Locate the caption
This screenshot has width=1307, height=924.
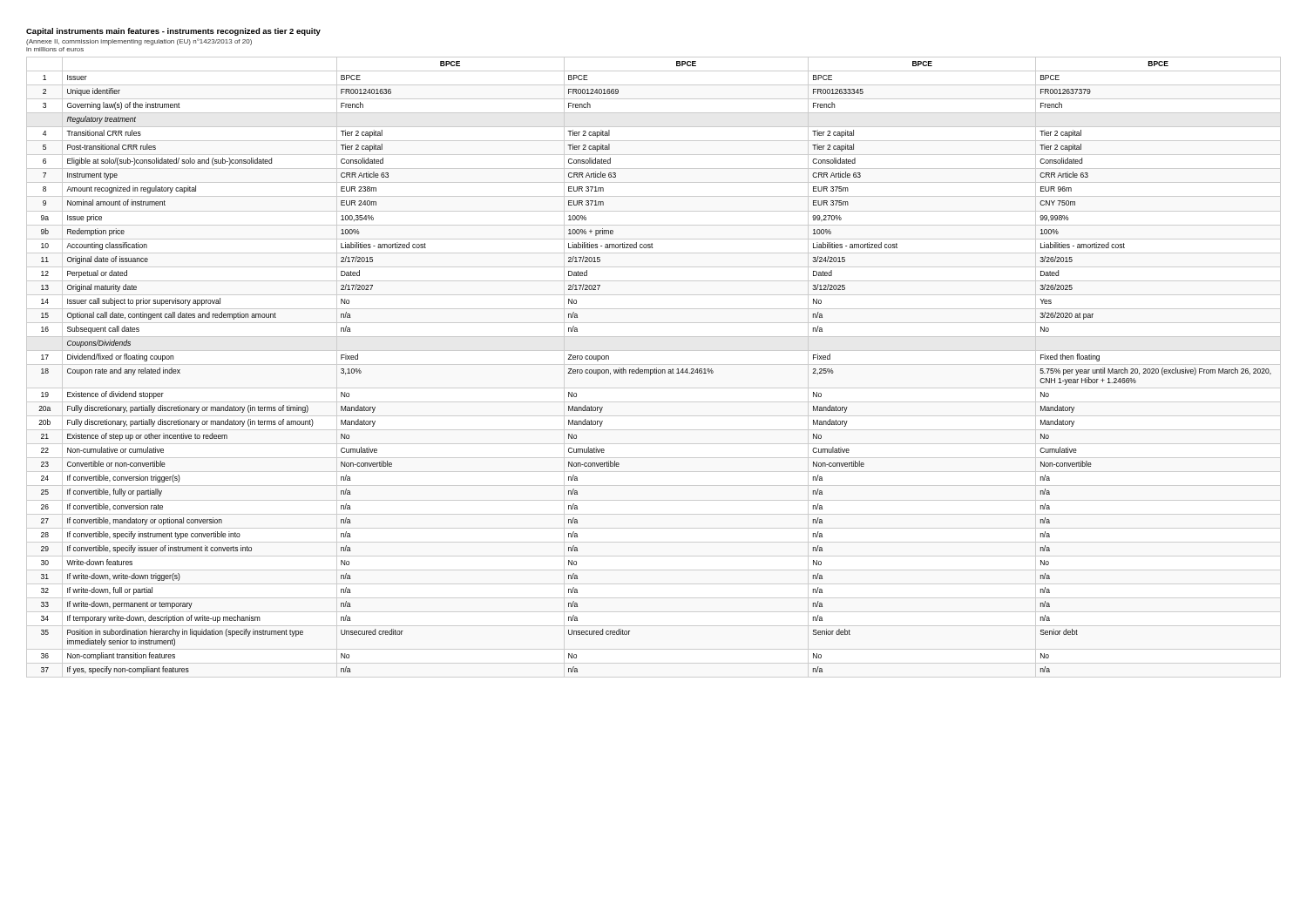654,45
